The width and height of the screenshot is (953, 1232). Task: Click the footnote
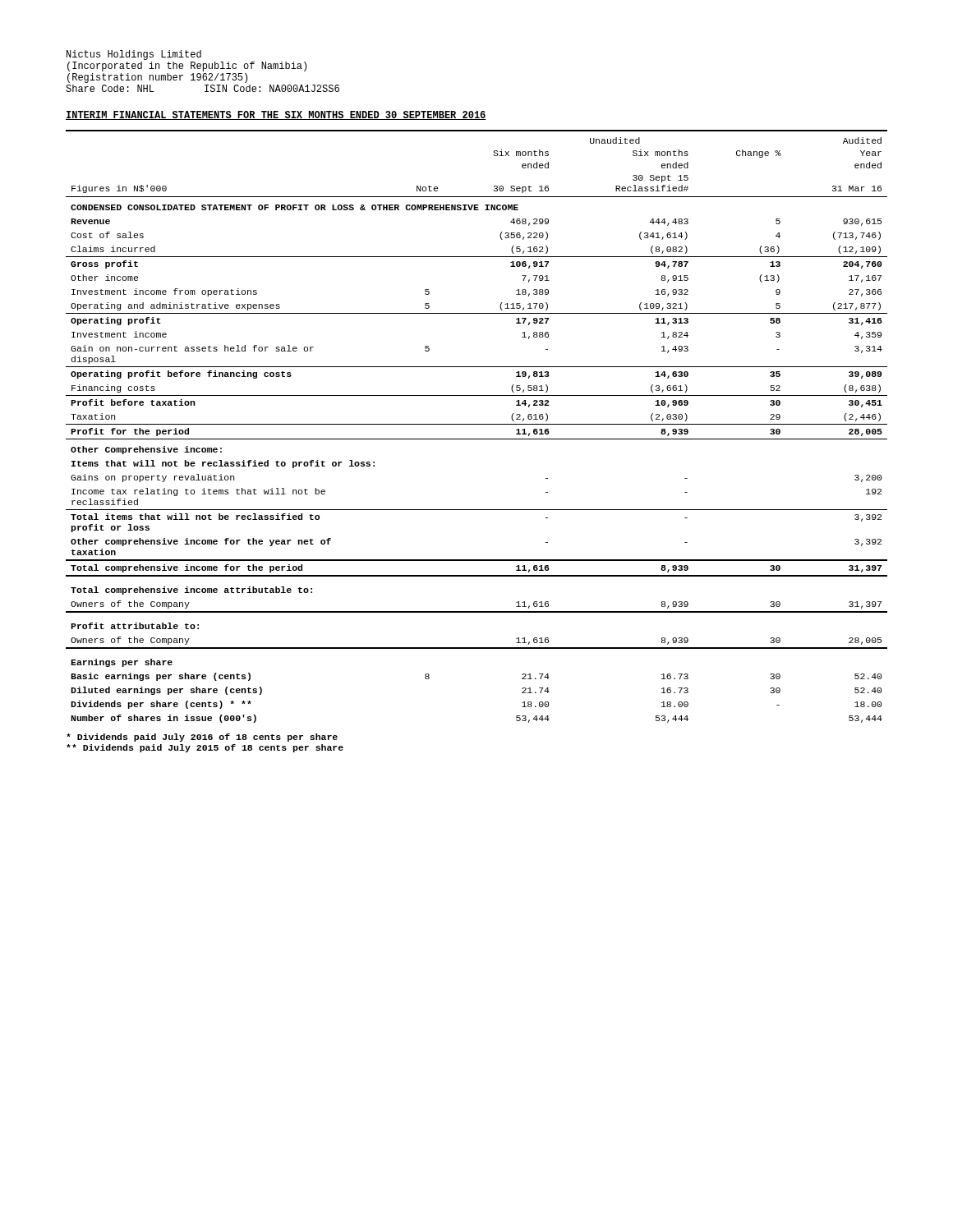point(476,742)
